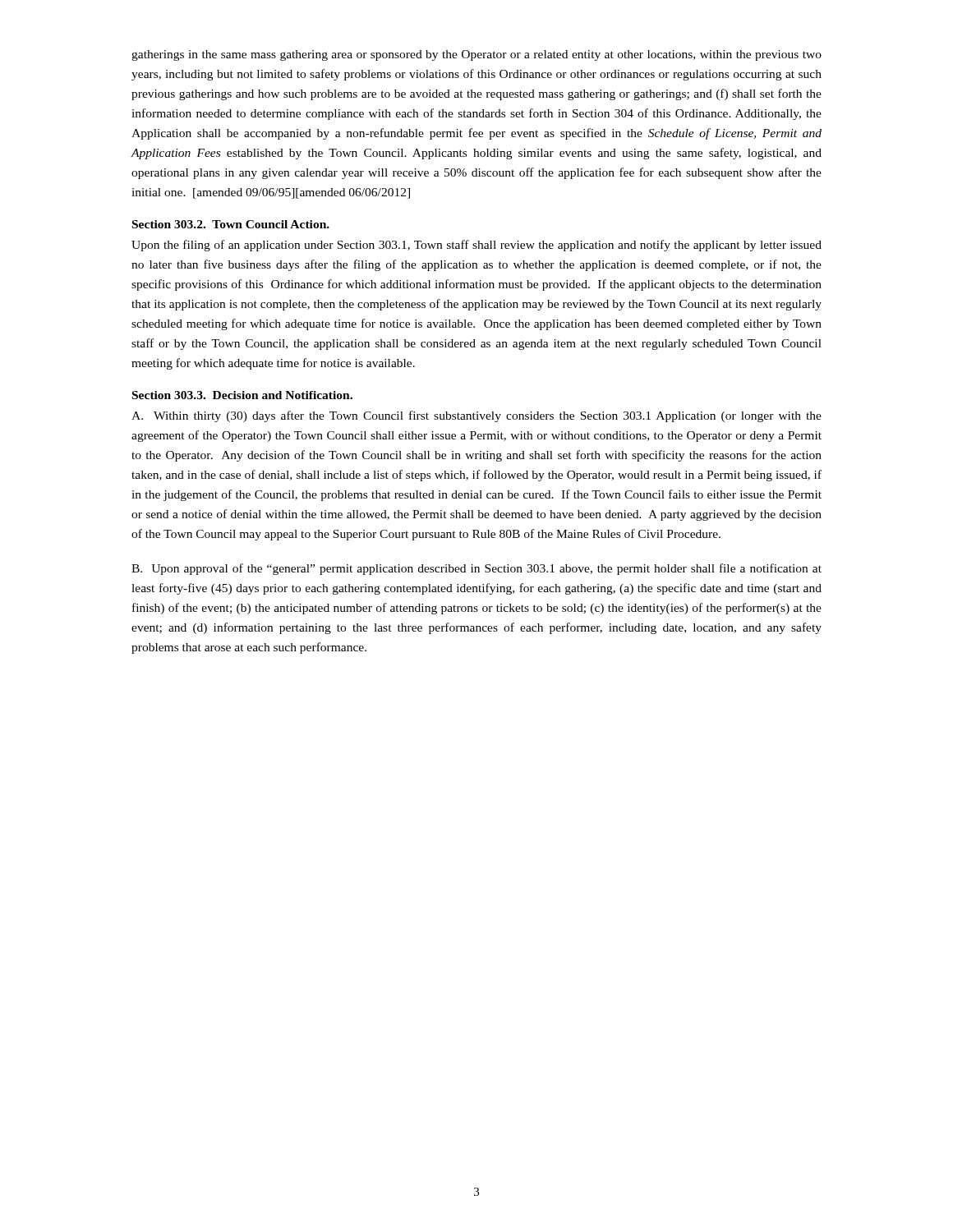Find the text block with the text "A. Within thirty (30) days"
Image resolution: width=953 pixels, height=1232 pixels.
[476, 475]
